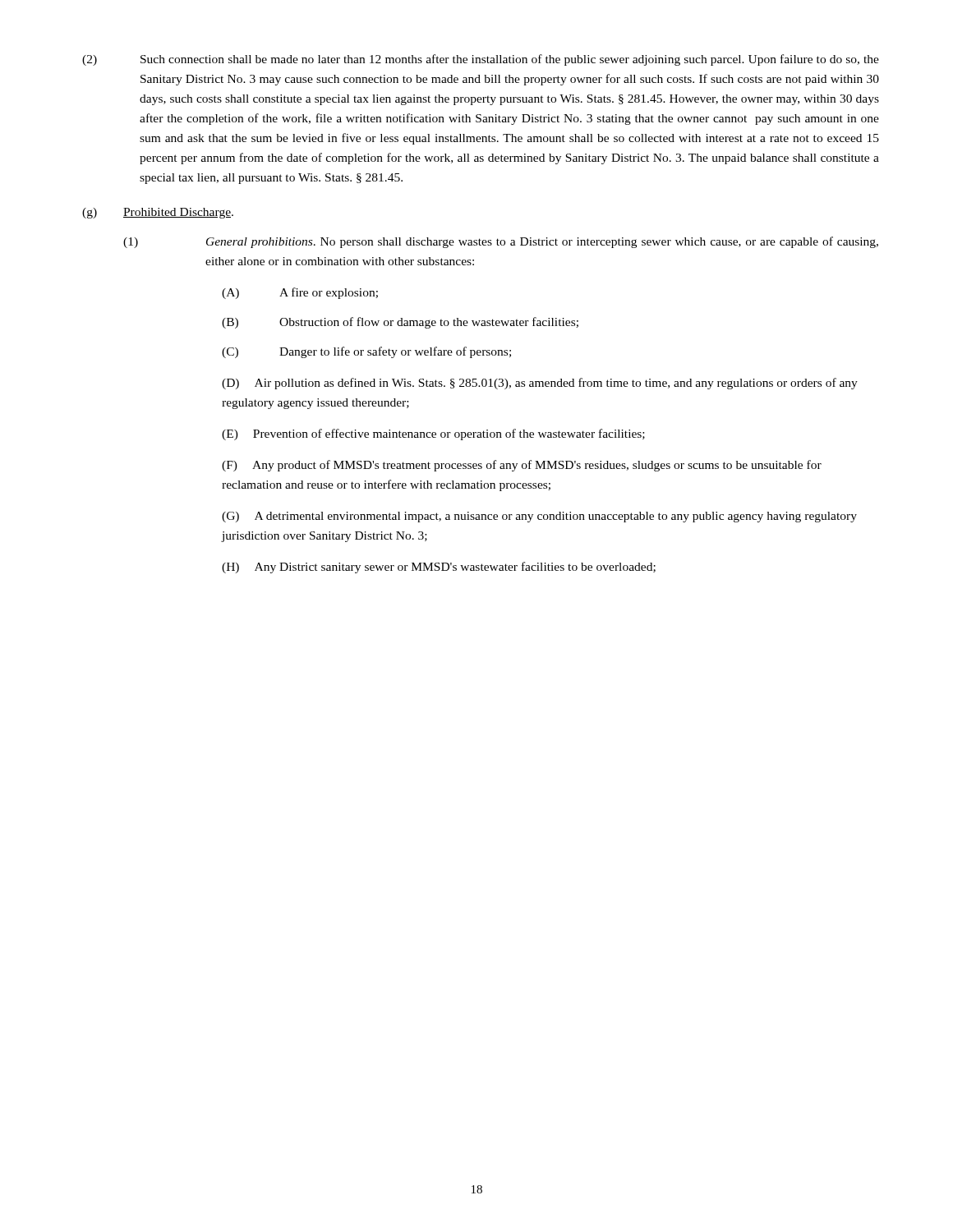Point to the text block starting "(C) Danger to"

[366, 352]
